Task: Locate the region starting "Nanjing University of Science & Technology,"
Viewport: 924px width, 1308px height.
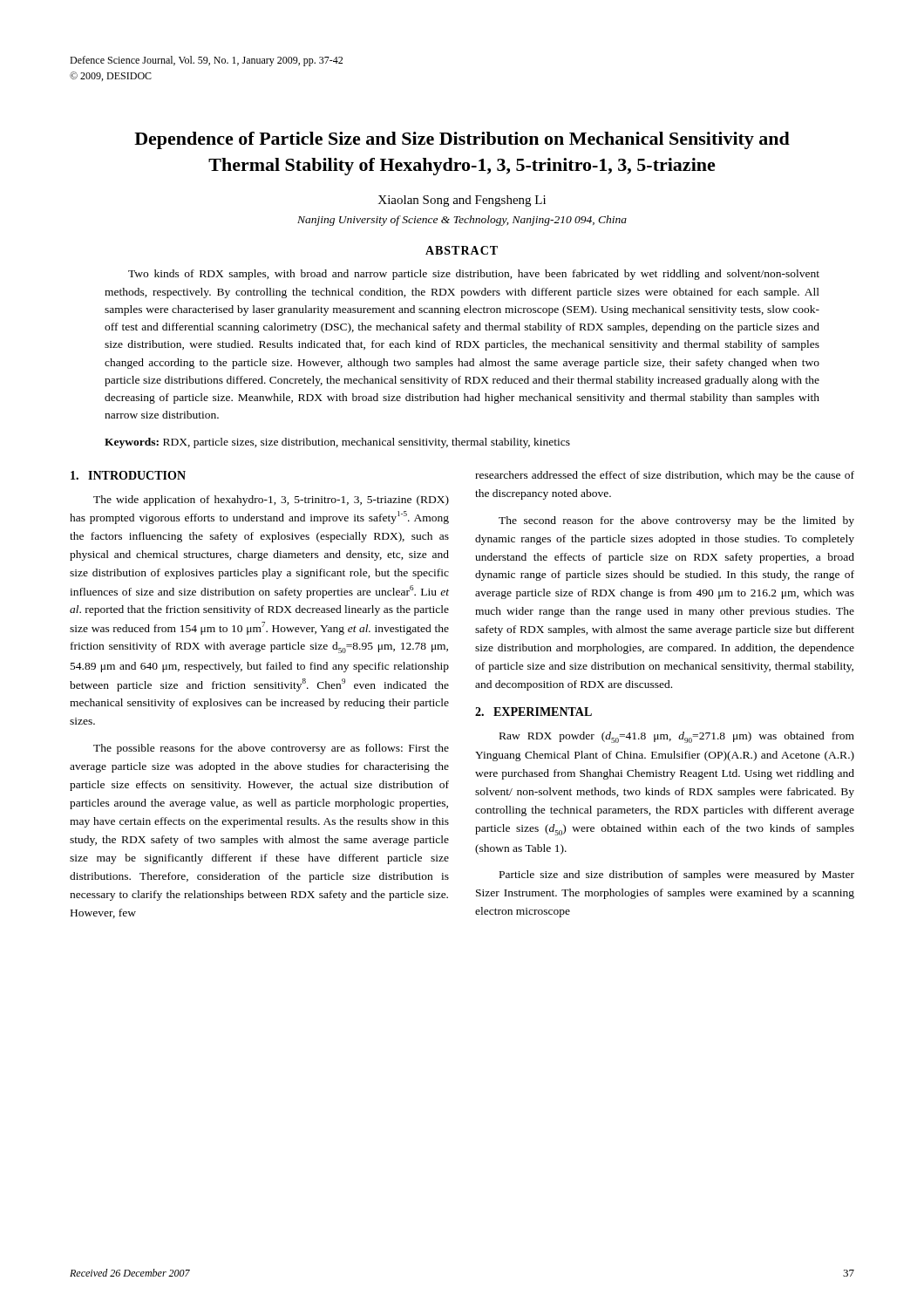Action: pos(462,220)
